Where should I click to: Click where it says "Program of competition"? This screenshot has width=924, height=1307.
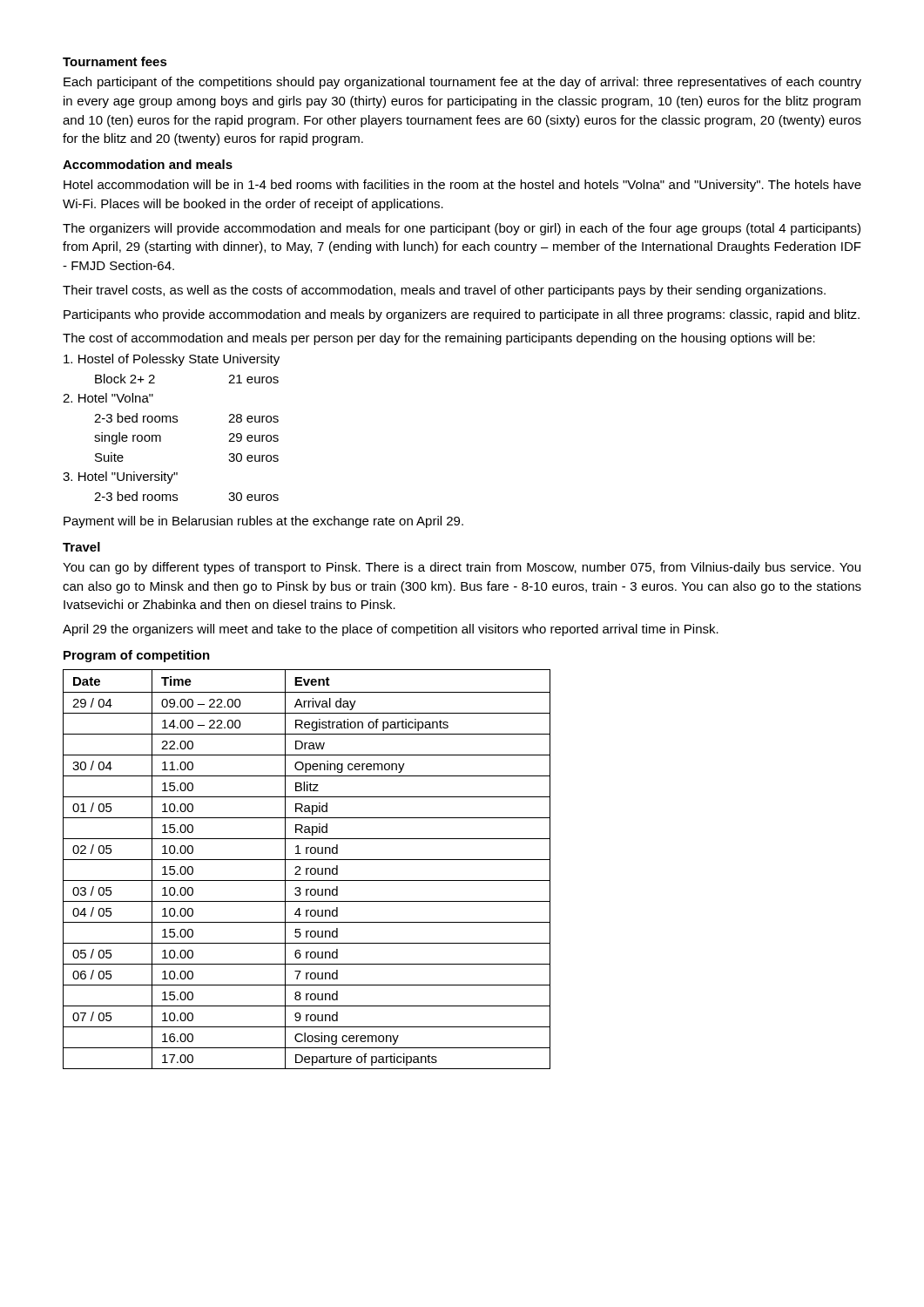click(136, 655)
